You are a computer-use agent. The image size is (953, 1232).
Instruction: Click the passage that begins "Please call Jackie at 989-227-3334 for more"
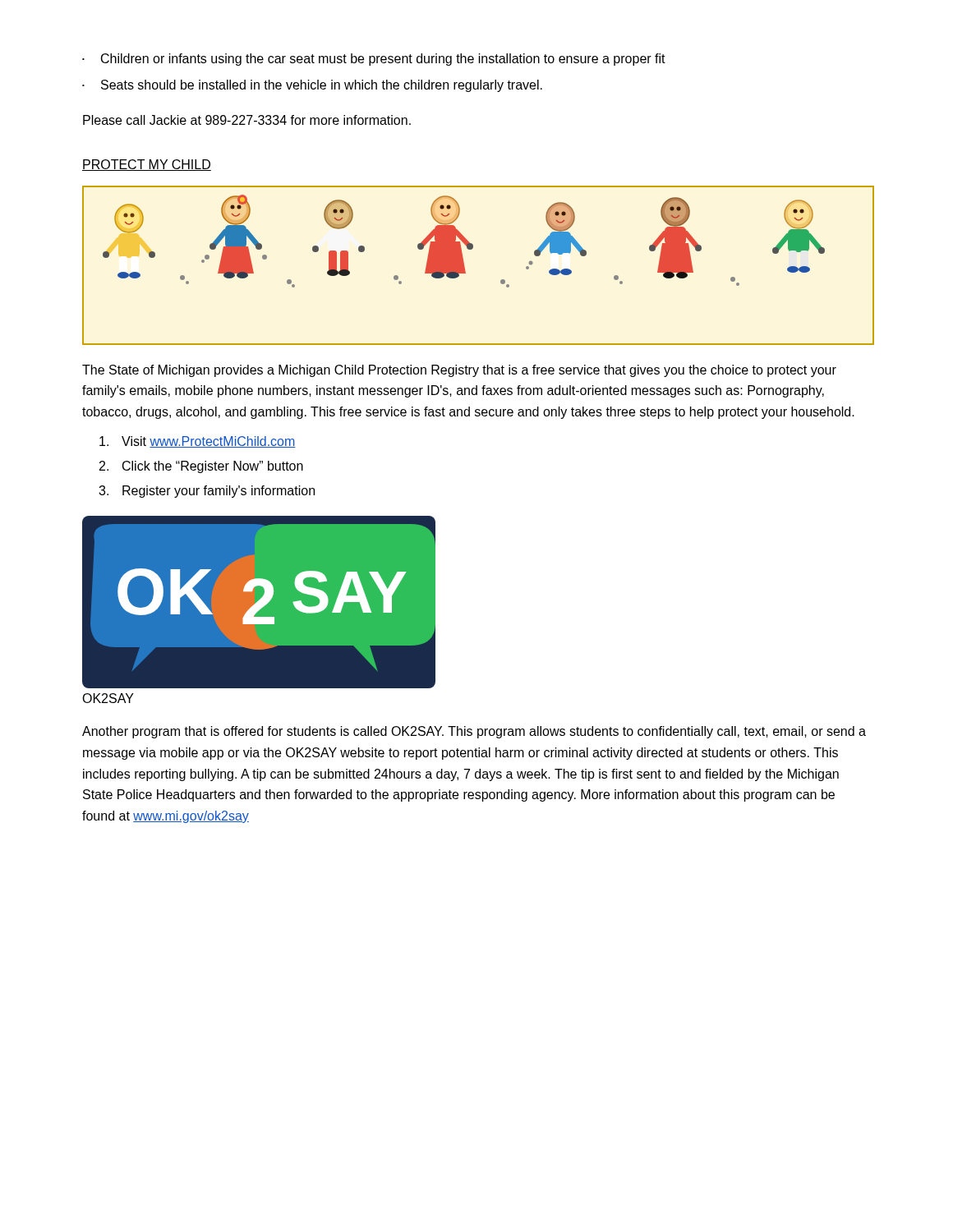(x=247, y=120)
